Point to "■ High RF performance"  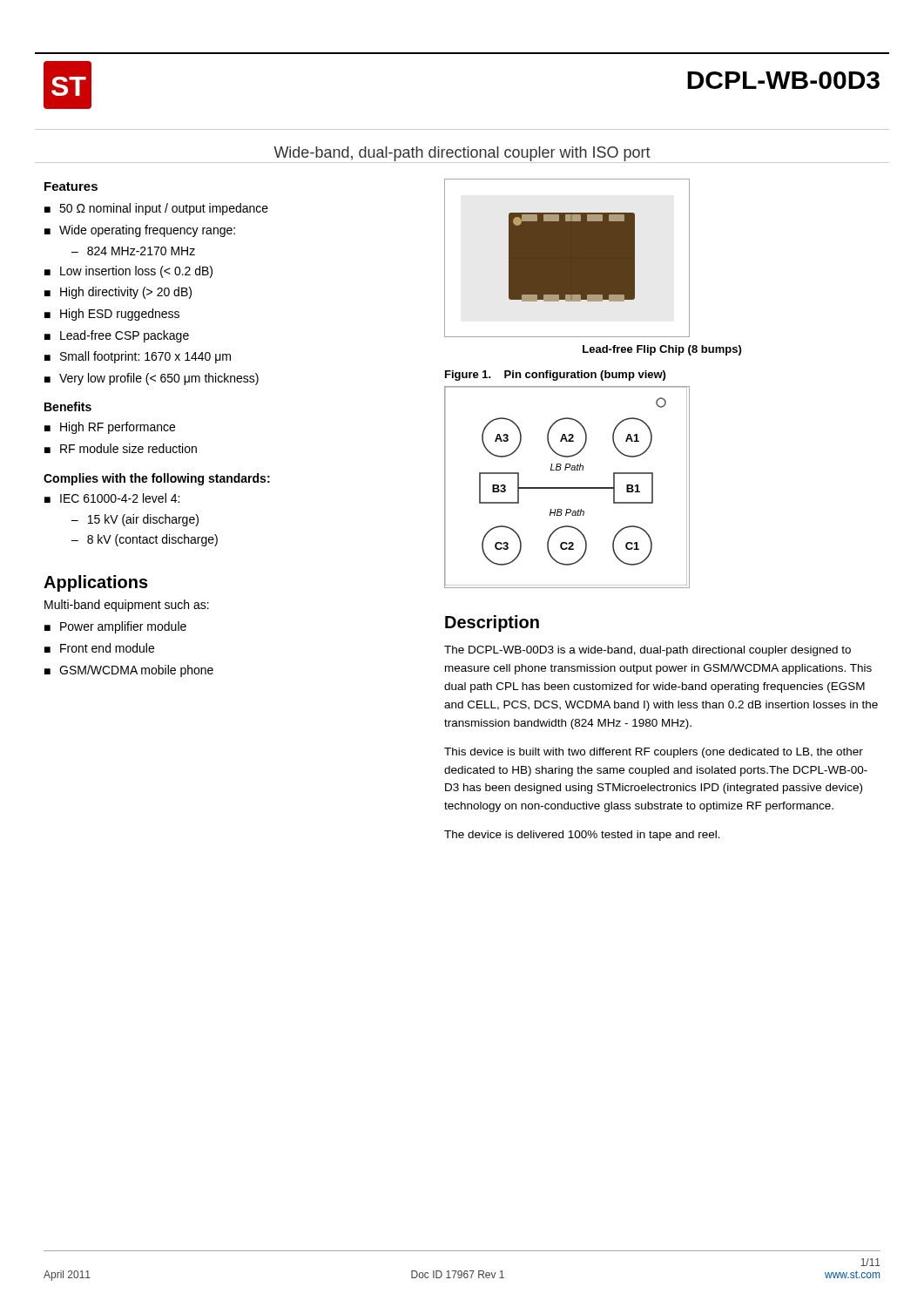pos(110,428)
